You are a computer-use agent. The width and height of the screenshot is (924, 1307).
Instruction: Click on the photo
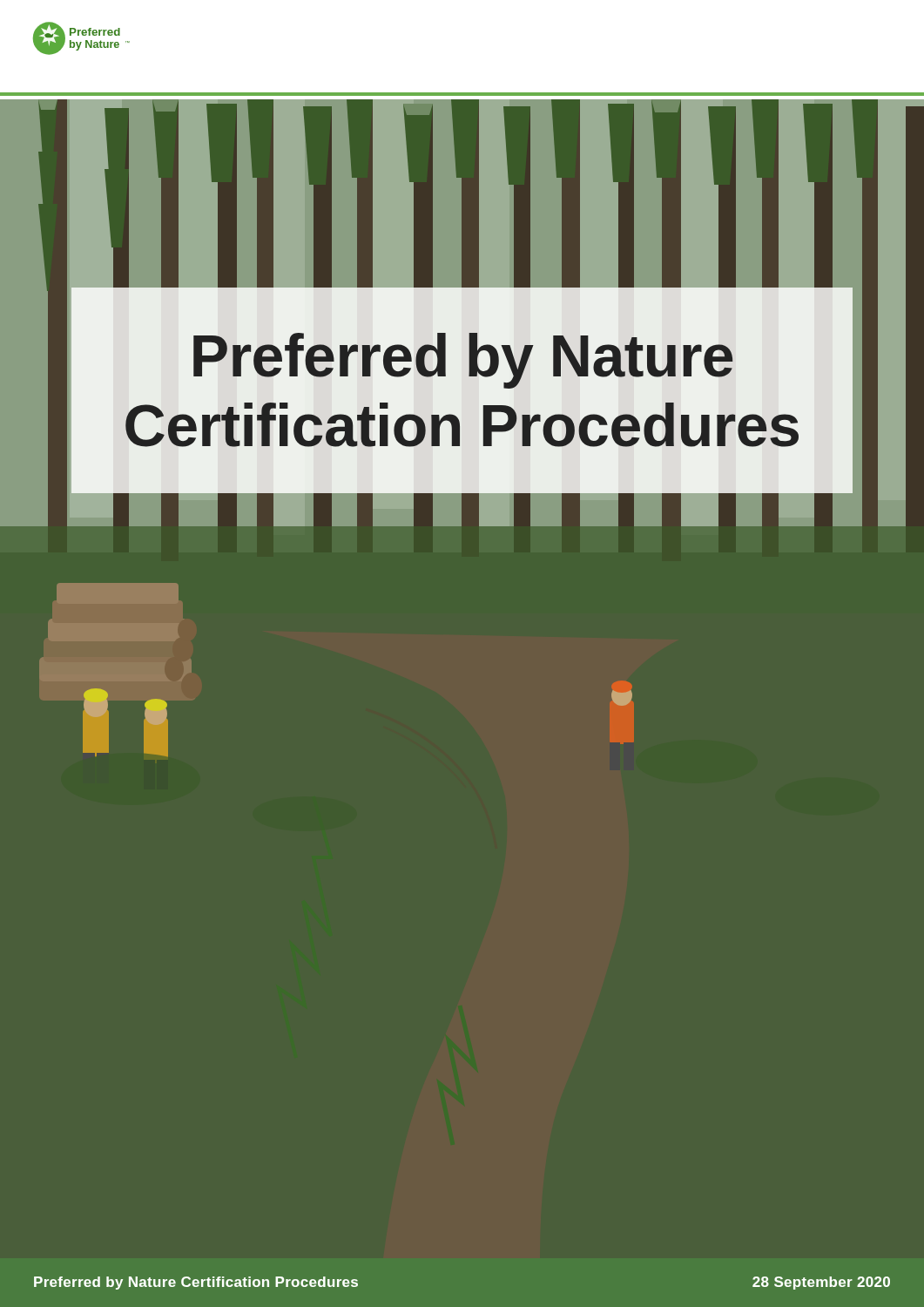click(x=462, y=679)
